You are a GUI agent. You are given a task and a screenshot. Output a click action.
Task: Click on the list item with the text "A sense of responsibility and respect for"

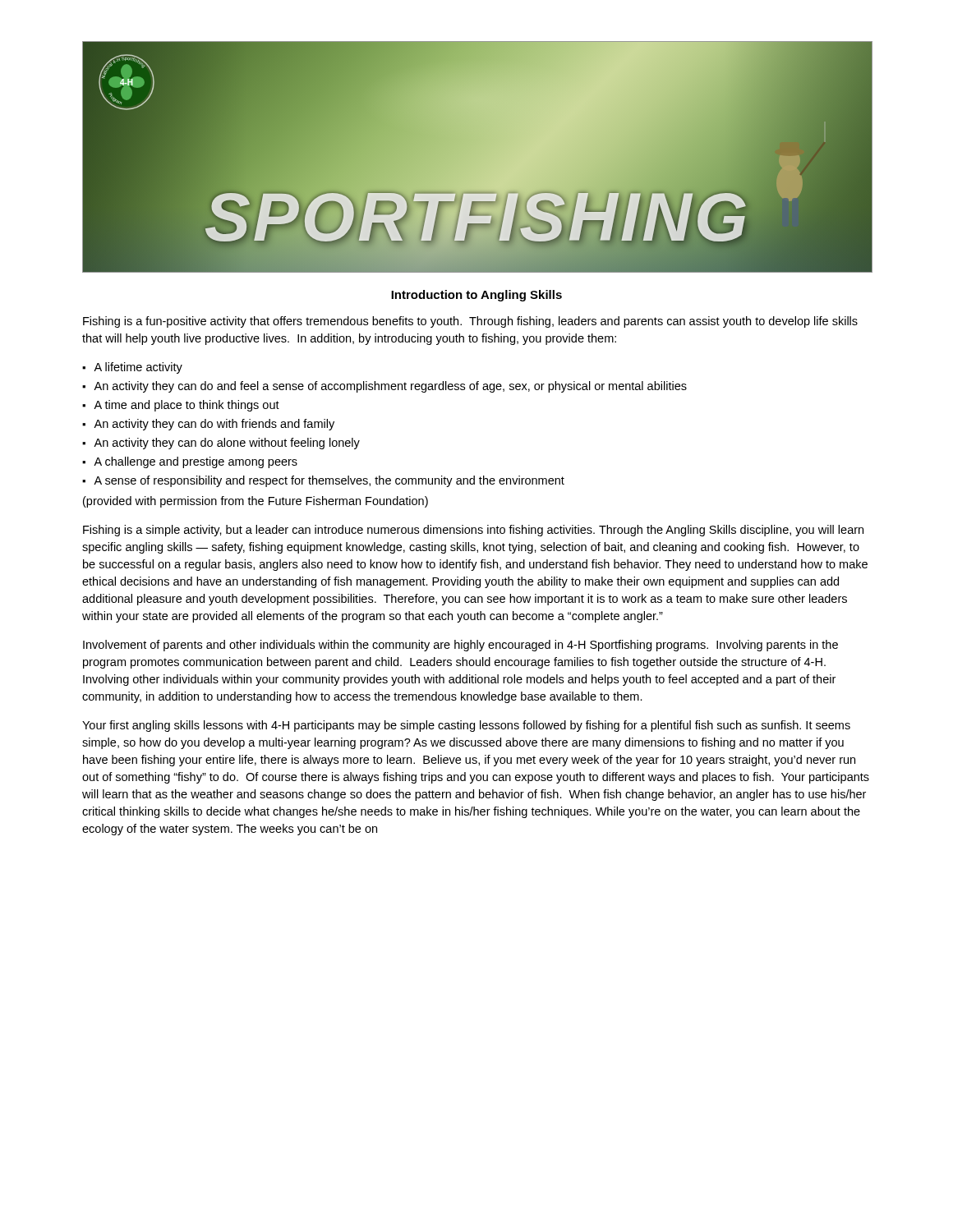[329, 481]
